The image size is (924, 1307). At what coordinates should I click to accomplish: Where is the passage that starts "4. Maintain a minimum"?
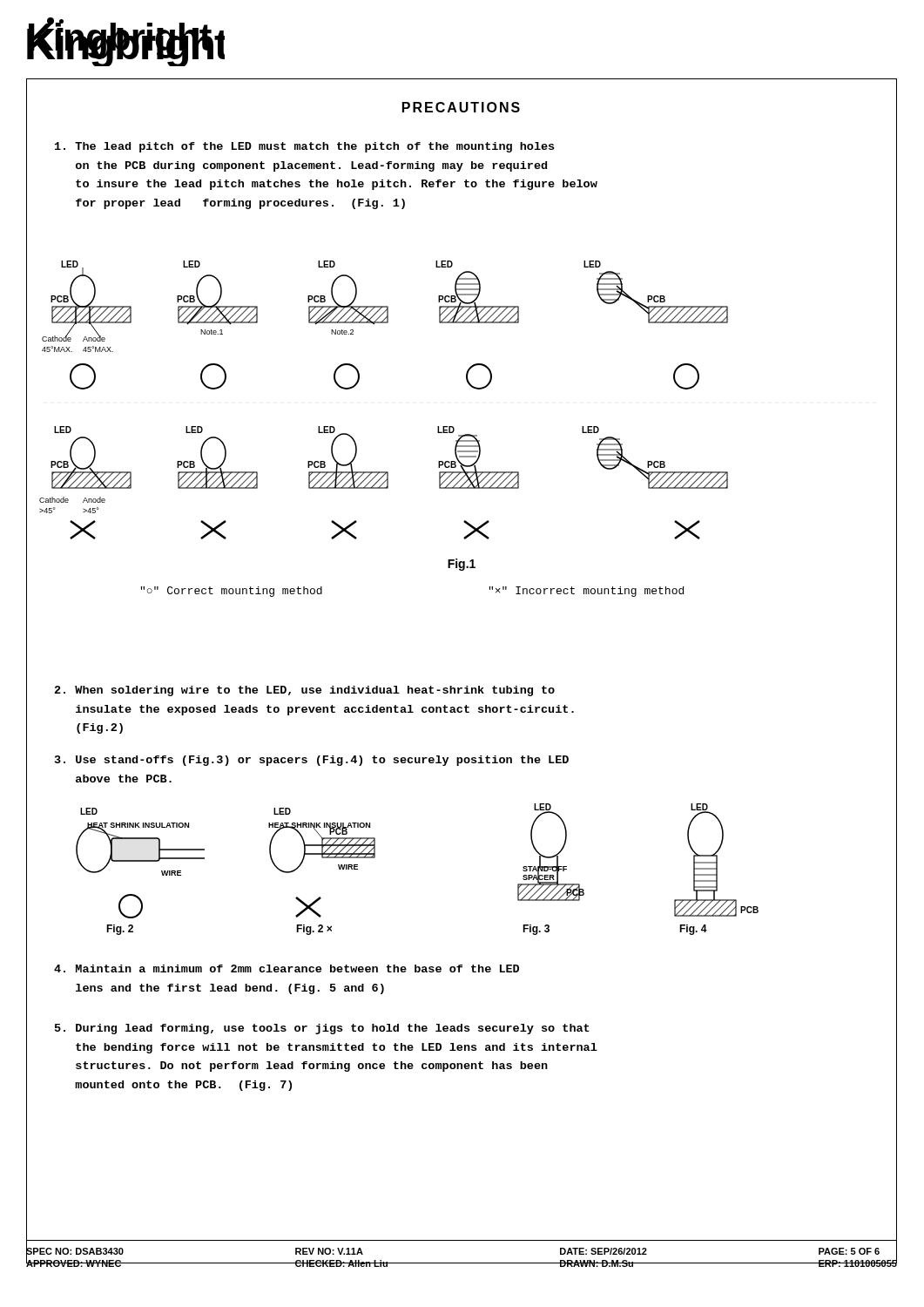coord(287,979)
